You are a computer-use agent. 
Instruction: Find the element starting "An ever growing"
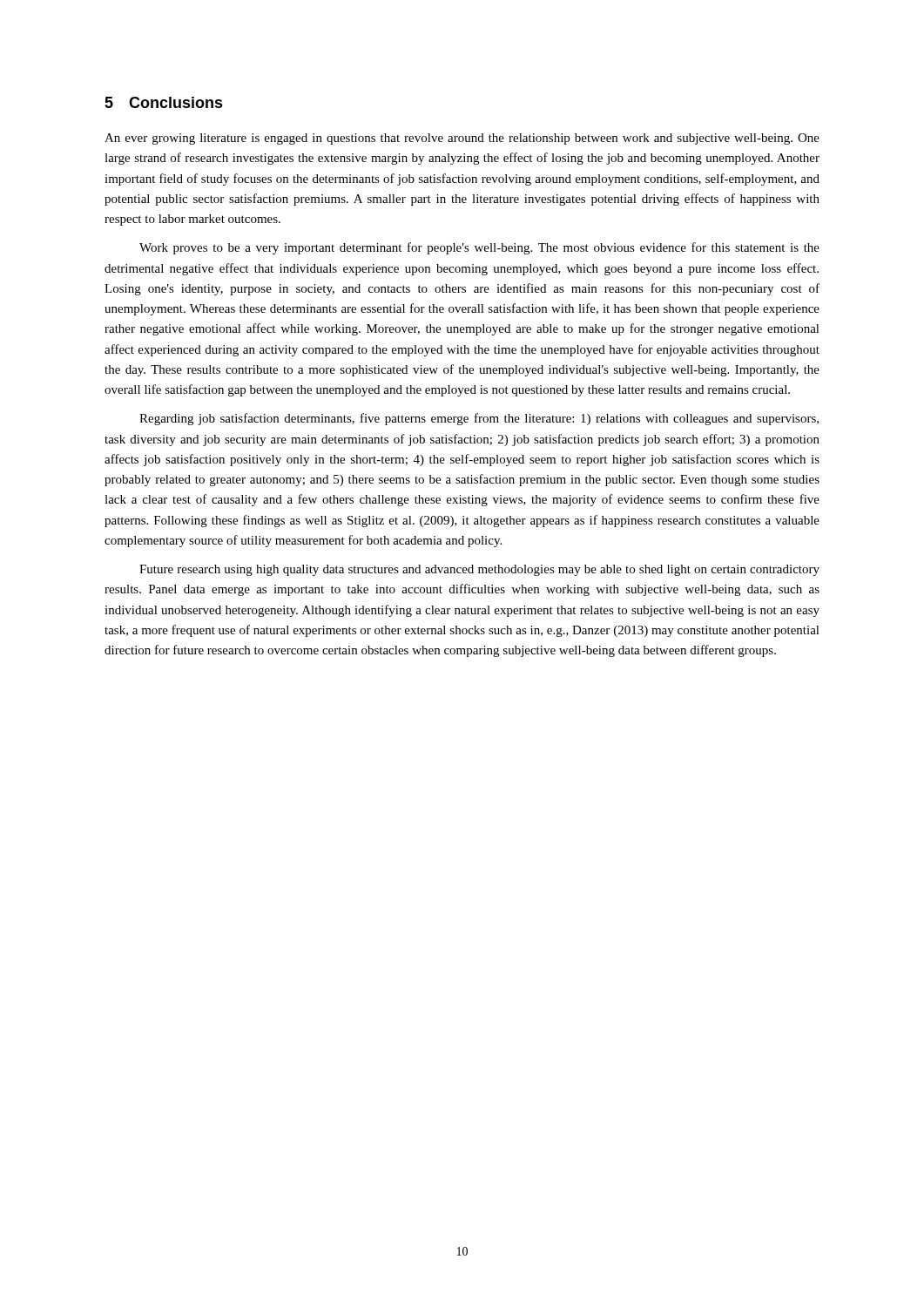(x=462, y=394)
